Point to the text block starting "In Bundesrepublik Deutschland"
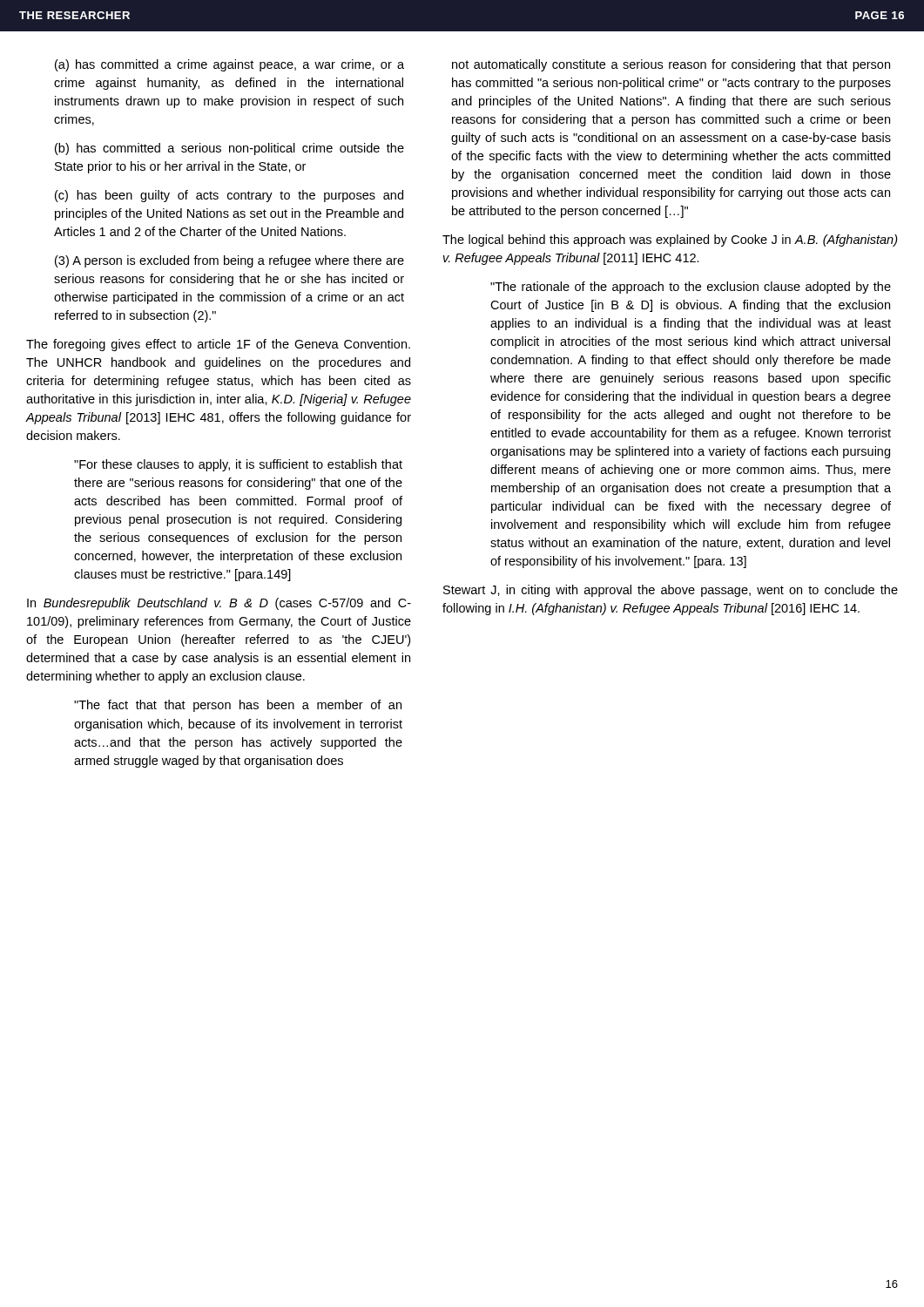Screen dimensions: 1307x924 point(219,640)
